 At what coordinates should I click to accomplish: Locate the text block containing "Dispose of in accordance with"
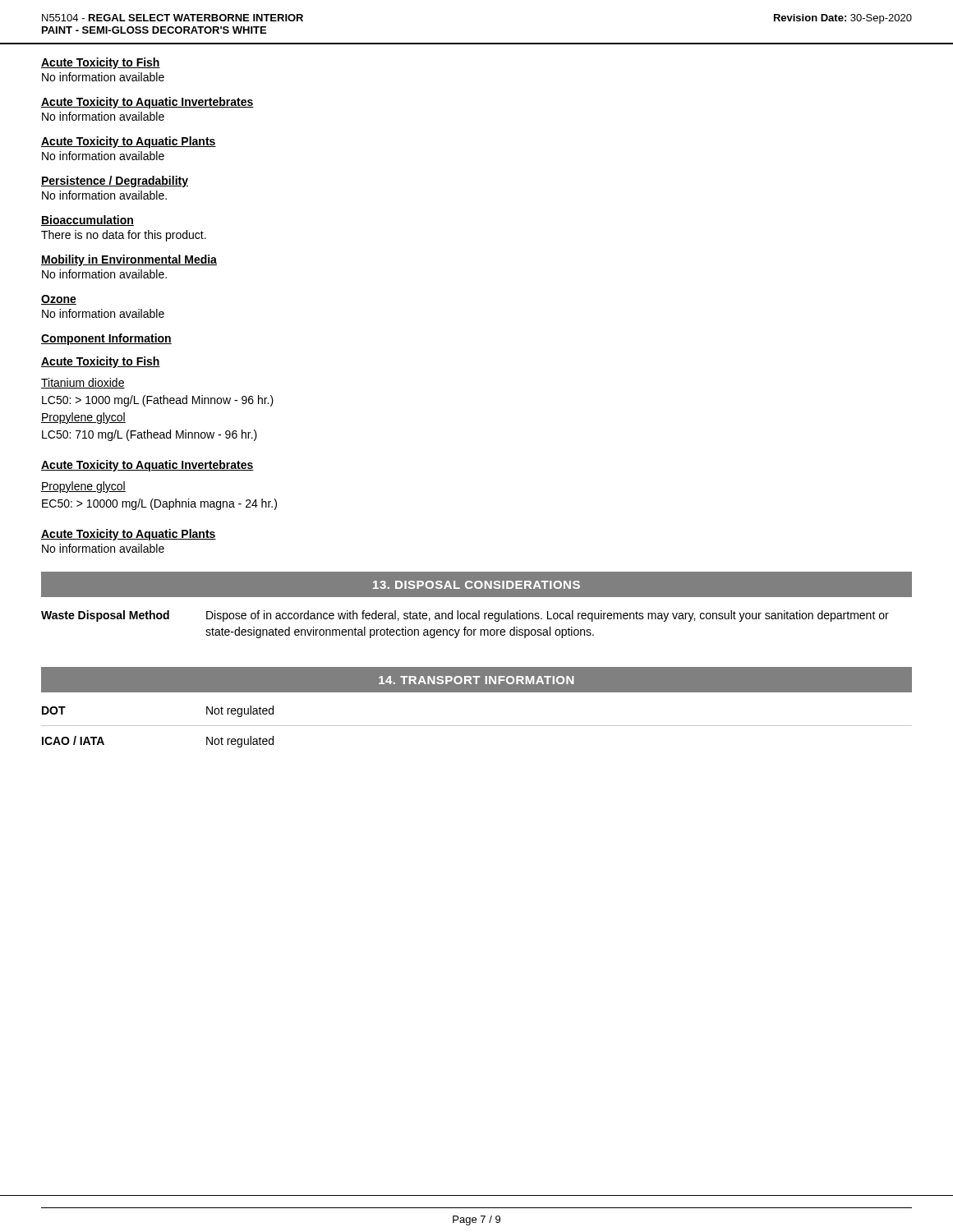tap(547, 624)
